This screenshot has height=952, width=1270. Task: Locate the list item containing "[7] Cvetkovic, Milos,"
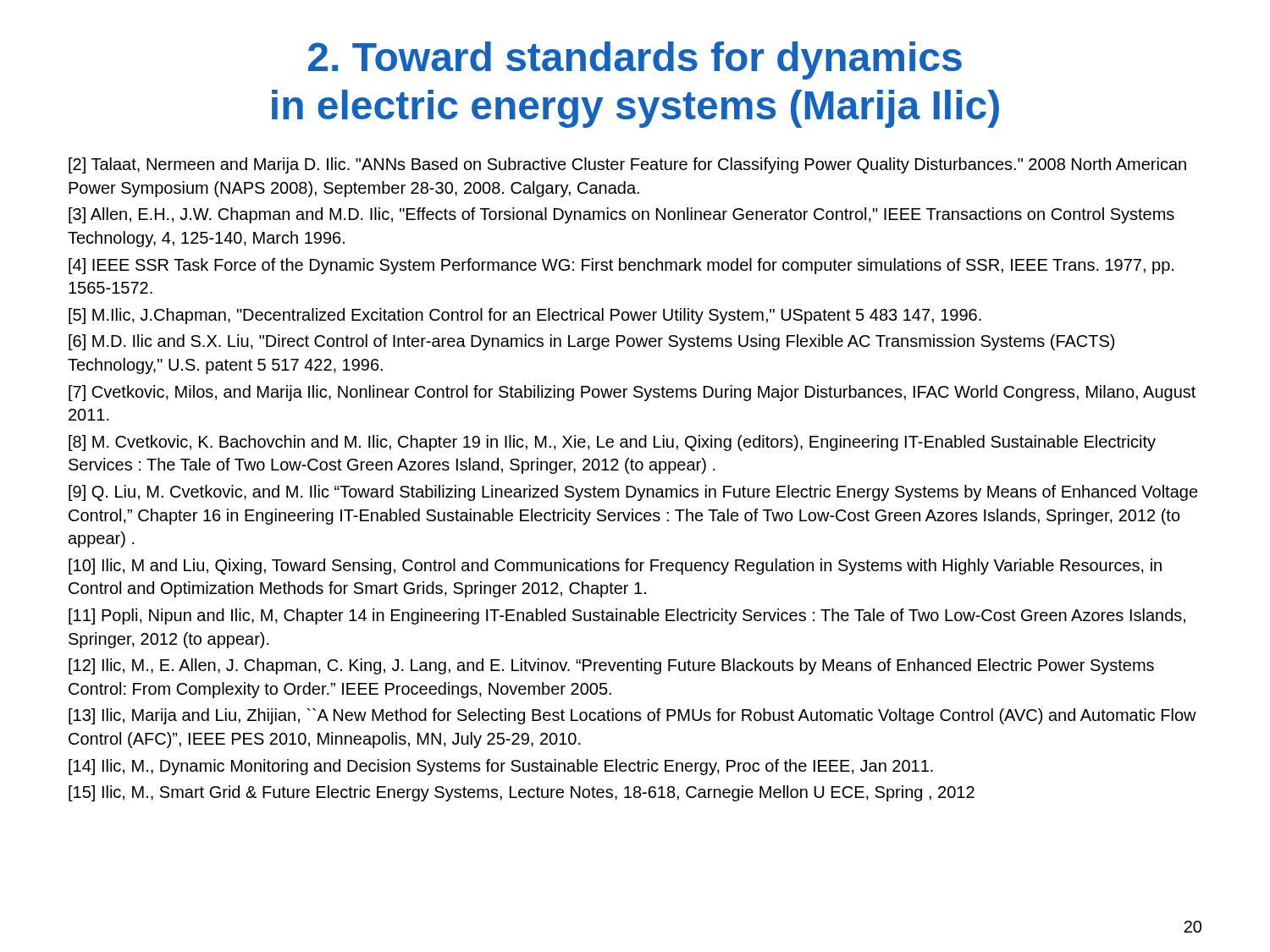click(632, 403)
